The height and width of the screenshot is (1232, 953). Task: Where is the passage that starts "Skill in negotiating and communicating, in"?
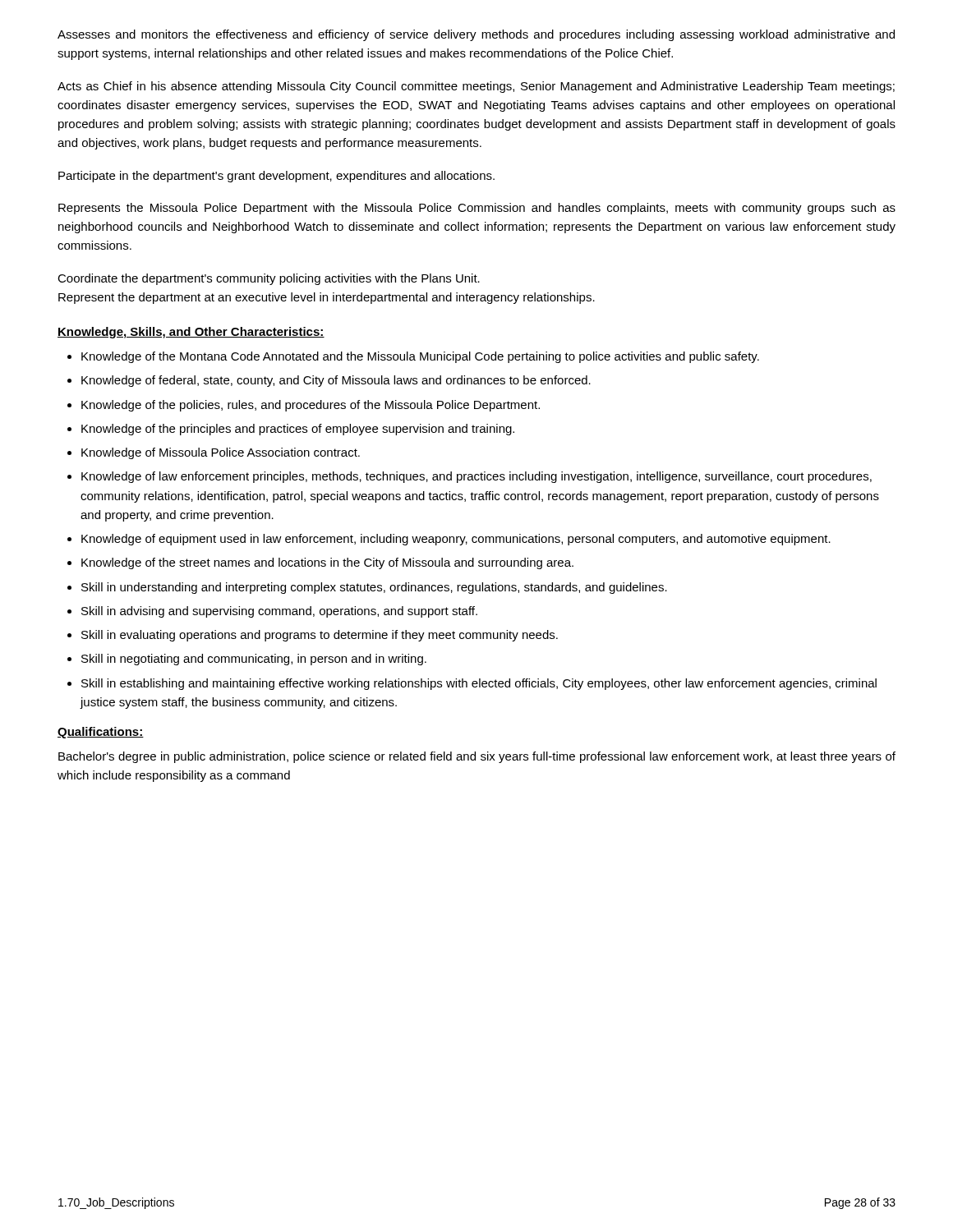[254, 659]
